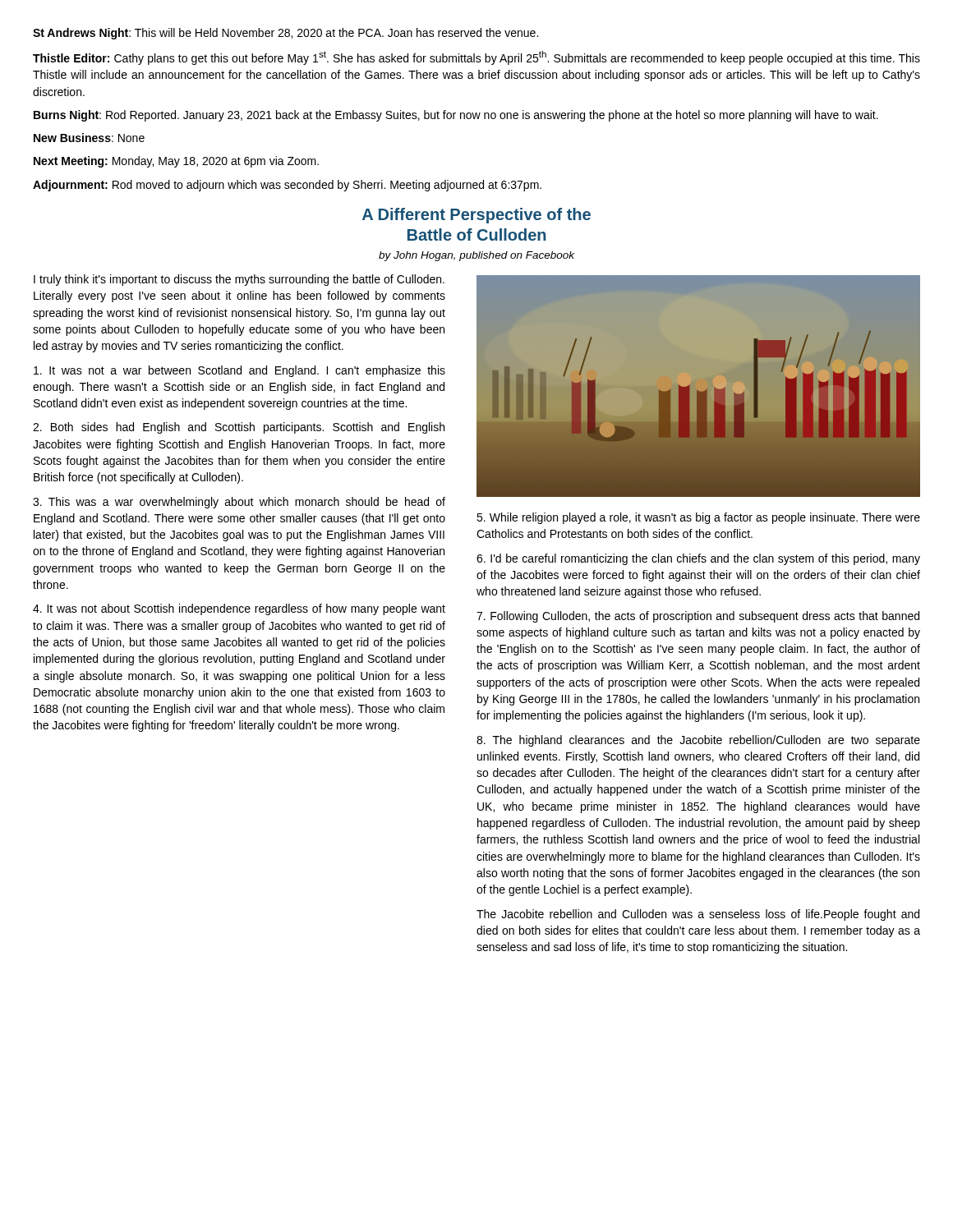
Task: Navigate to the region starting "Thistle Editor: Cathy plans to get this out"
Action: (476, 73)
